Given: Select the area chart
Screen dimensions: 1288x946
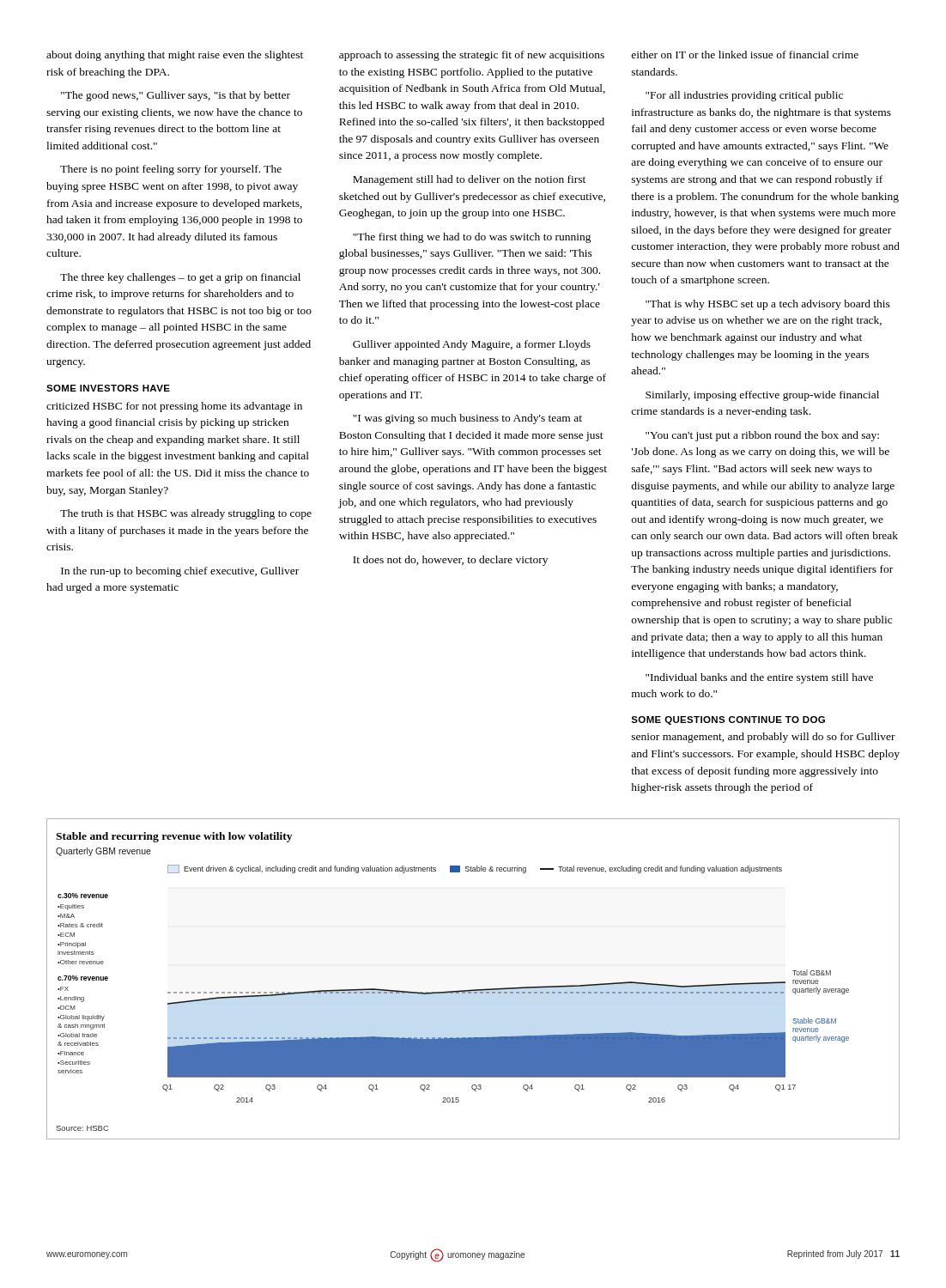Looking at the screenshot, I should tap(473, 979).
